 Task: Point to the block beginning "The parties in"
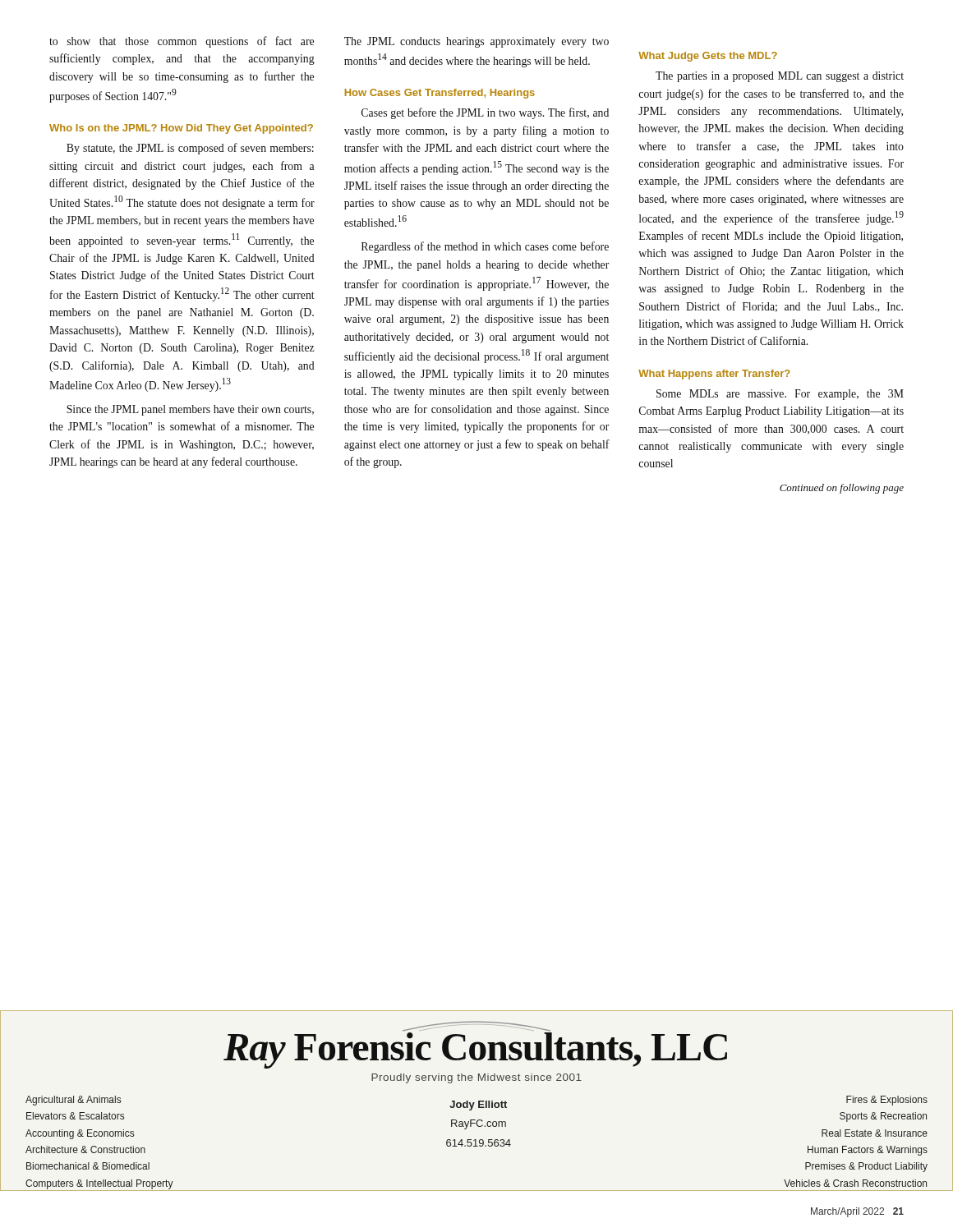pos(771,209)
